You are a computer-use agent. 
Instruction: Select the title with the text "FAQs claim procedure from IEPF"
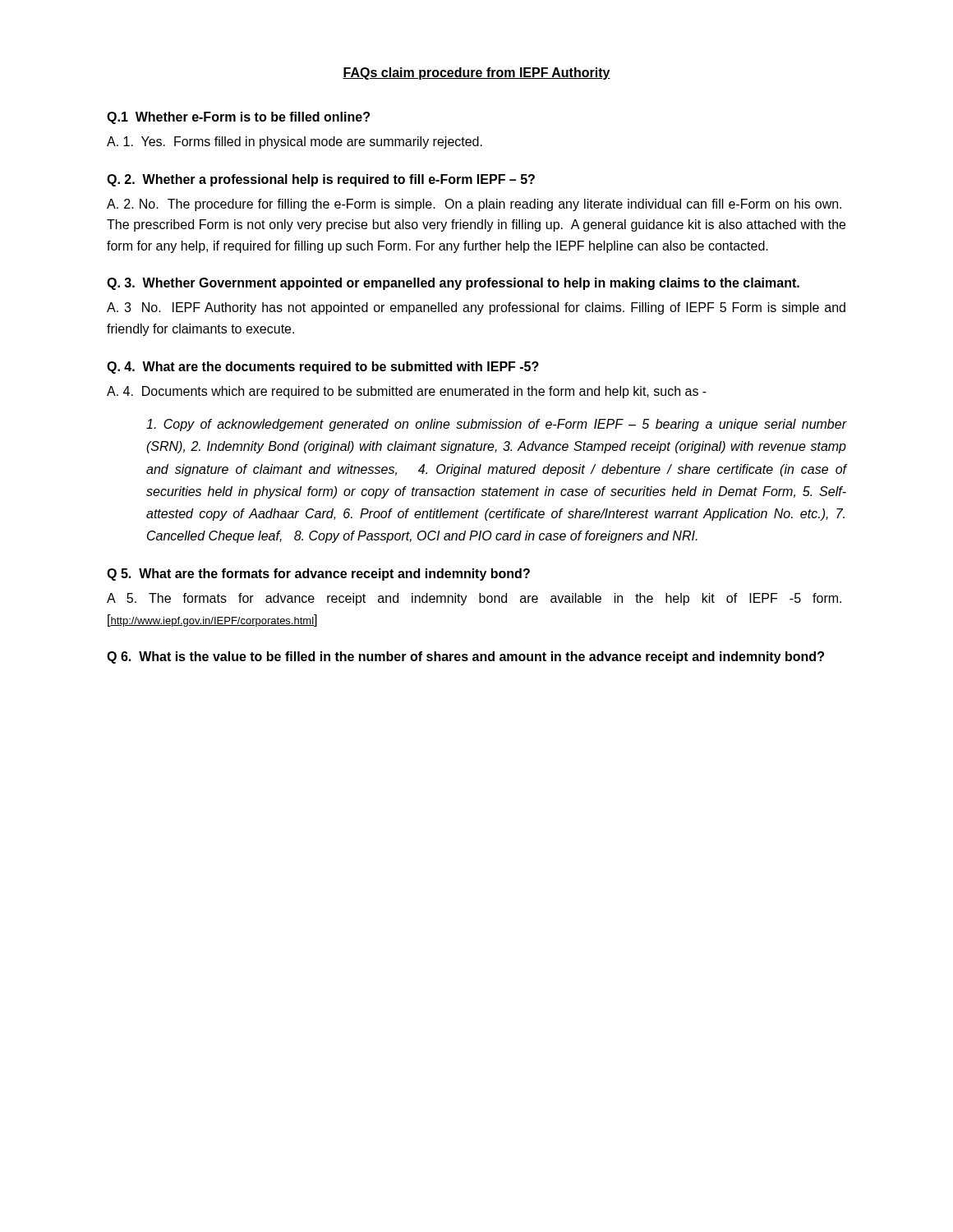tap(476, 73)
